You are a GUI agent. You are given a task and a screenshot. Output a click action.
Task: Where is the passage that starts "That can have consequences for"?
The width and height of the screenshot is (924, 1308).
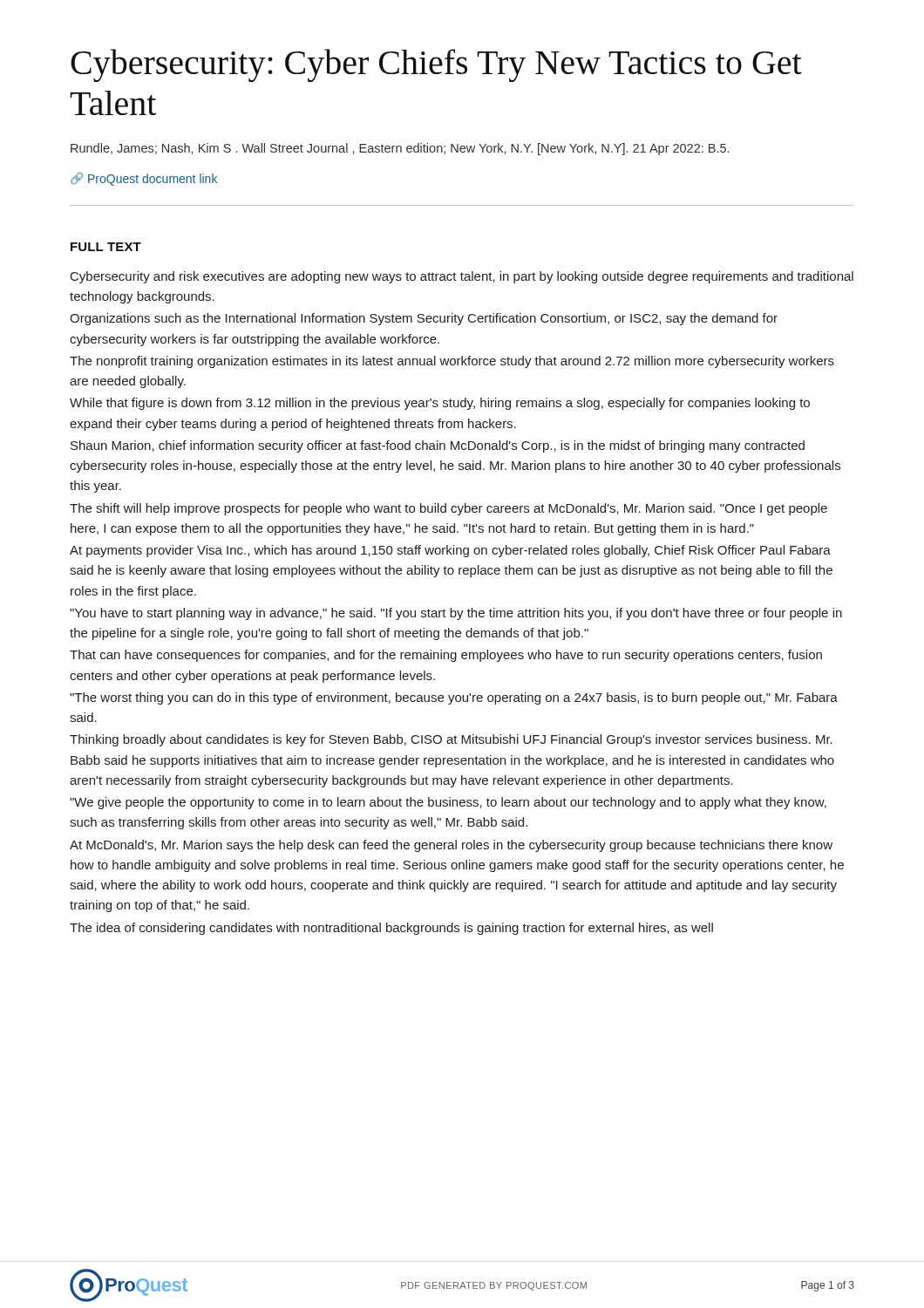446,665
